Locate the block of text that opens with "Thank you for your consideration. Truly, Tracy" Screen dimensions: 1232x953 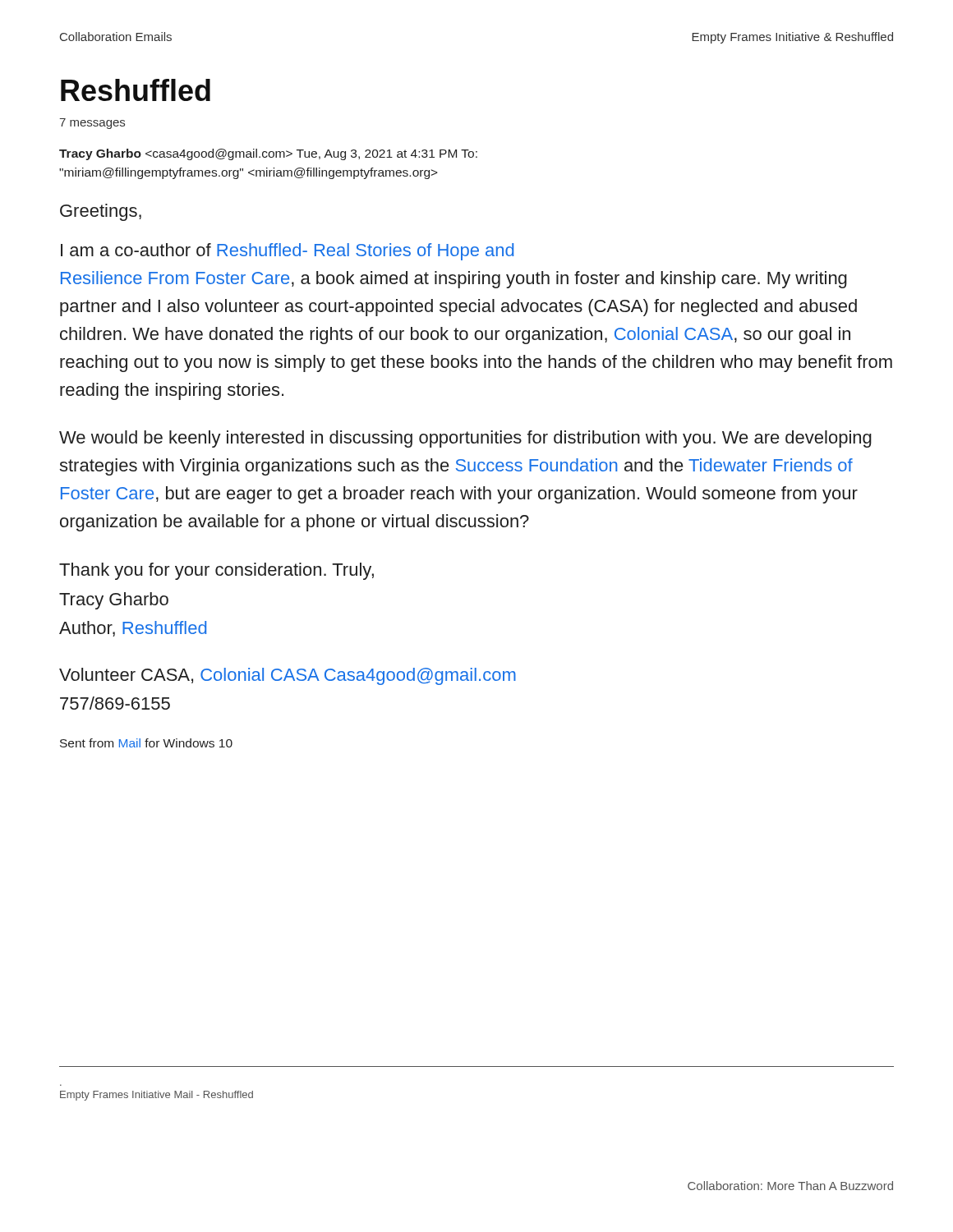pyautogui.click(x=216, y=571)
